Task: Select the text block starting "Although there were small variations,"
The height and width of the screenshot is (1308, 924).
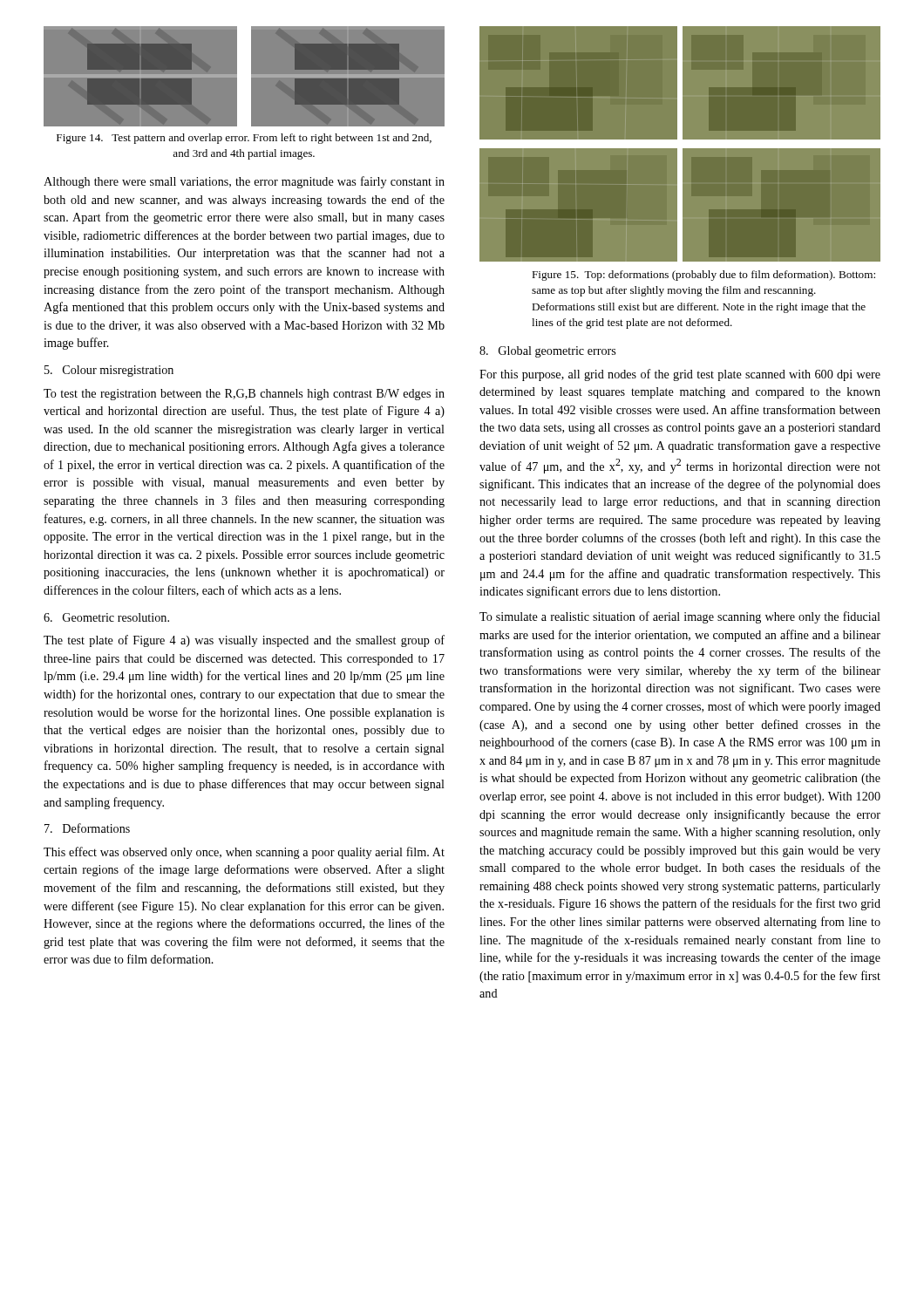Action: tap(244, 262)
